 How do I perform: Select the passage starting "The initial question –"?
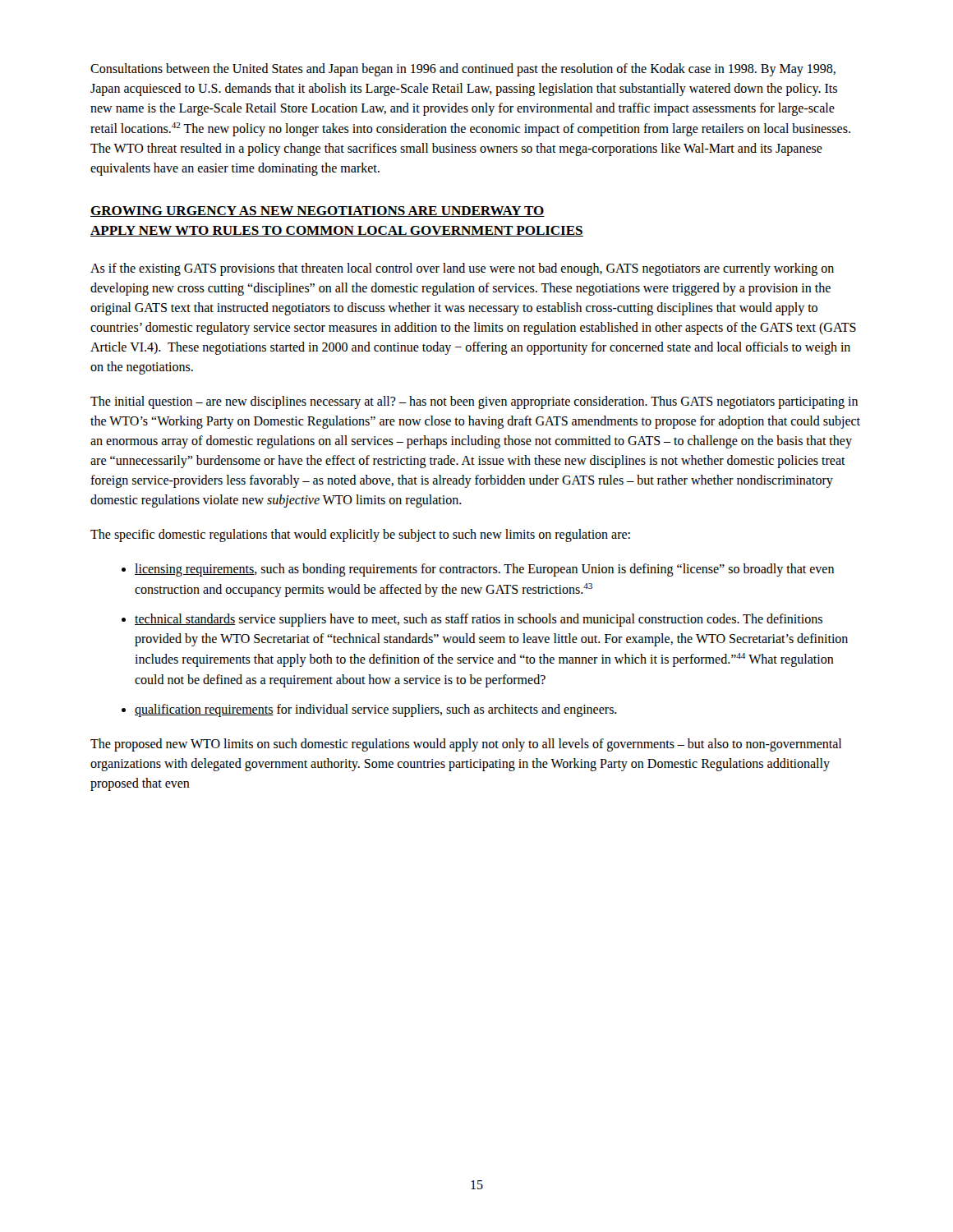475,450
